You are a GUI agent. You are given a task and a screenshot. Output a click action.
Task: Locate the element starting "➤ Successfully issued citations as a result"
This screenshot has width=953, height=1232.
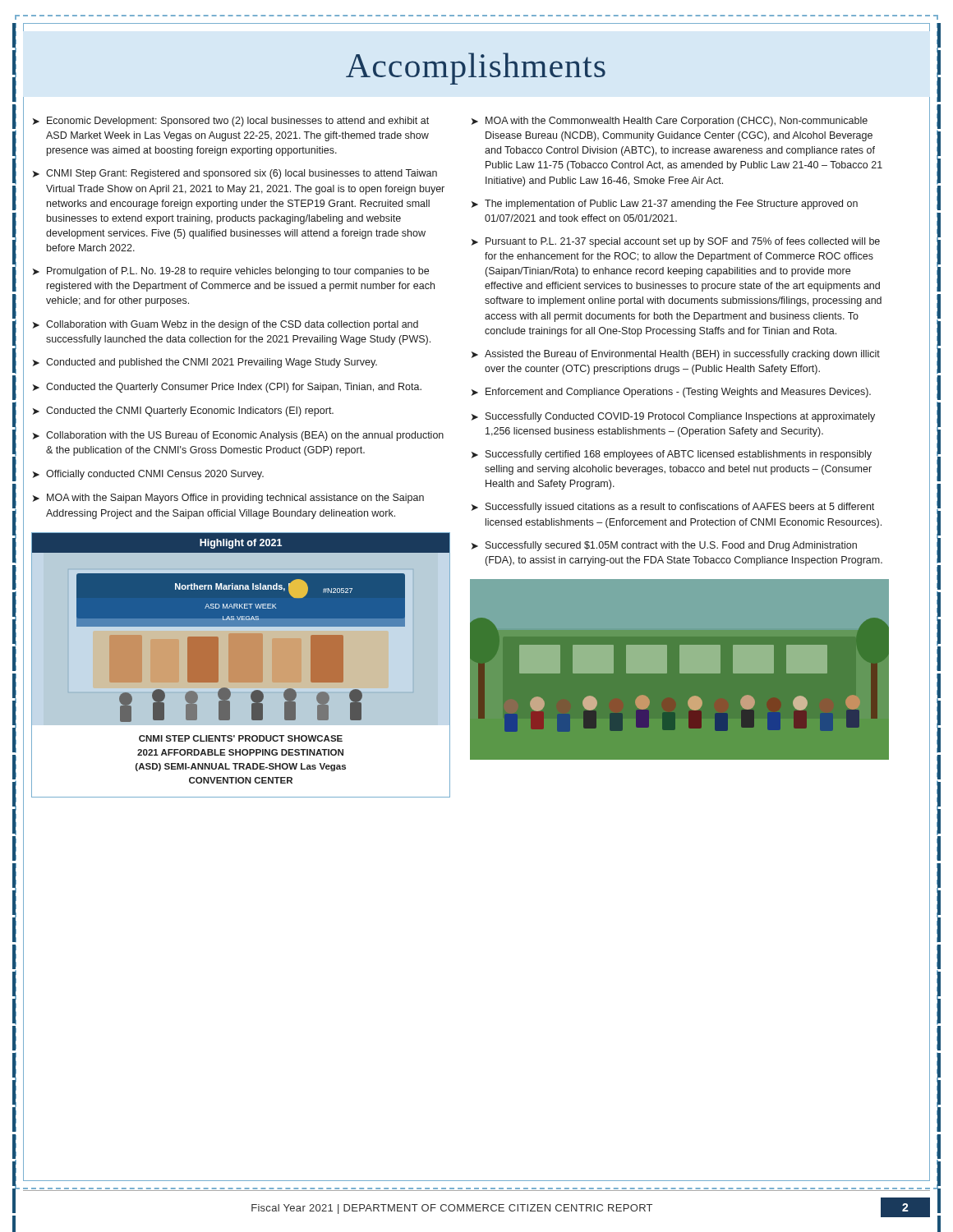(x=679, y=515)
